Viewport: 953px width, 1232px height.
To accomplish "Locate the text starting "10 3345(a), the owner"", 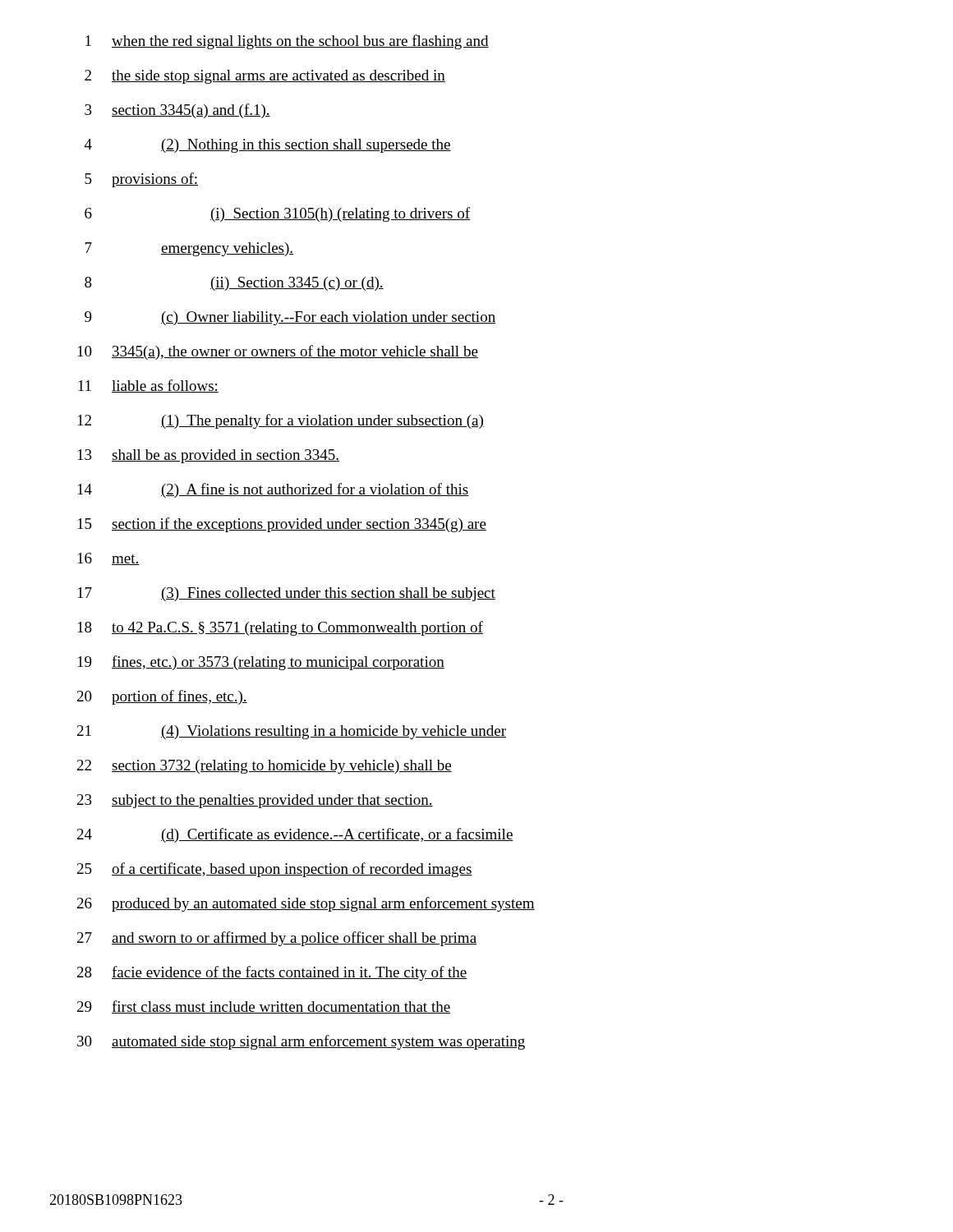I will (485, 351).
